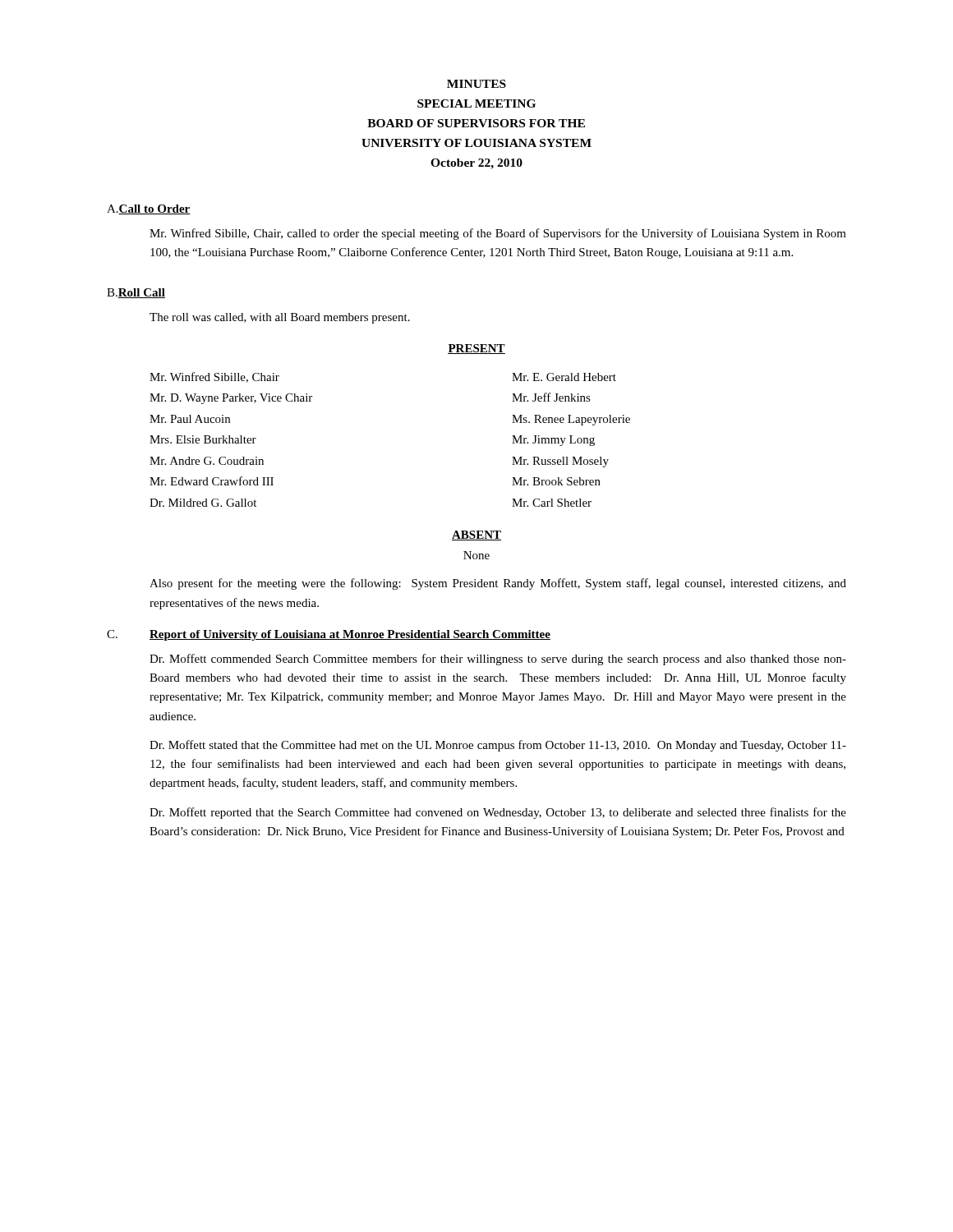Click the passage that begins "Also present for the meeting"
953x1232 pixels.
[498, 593]
